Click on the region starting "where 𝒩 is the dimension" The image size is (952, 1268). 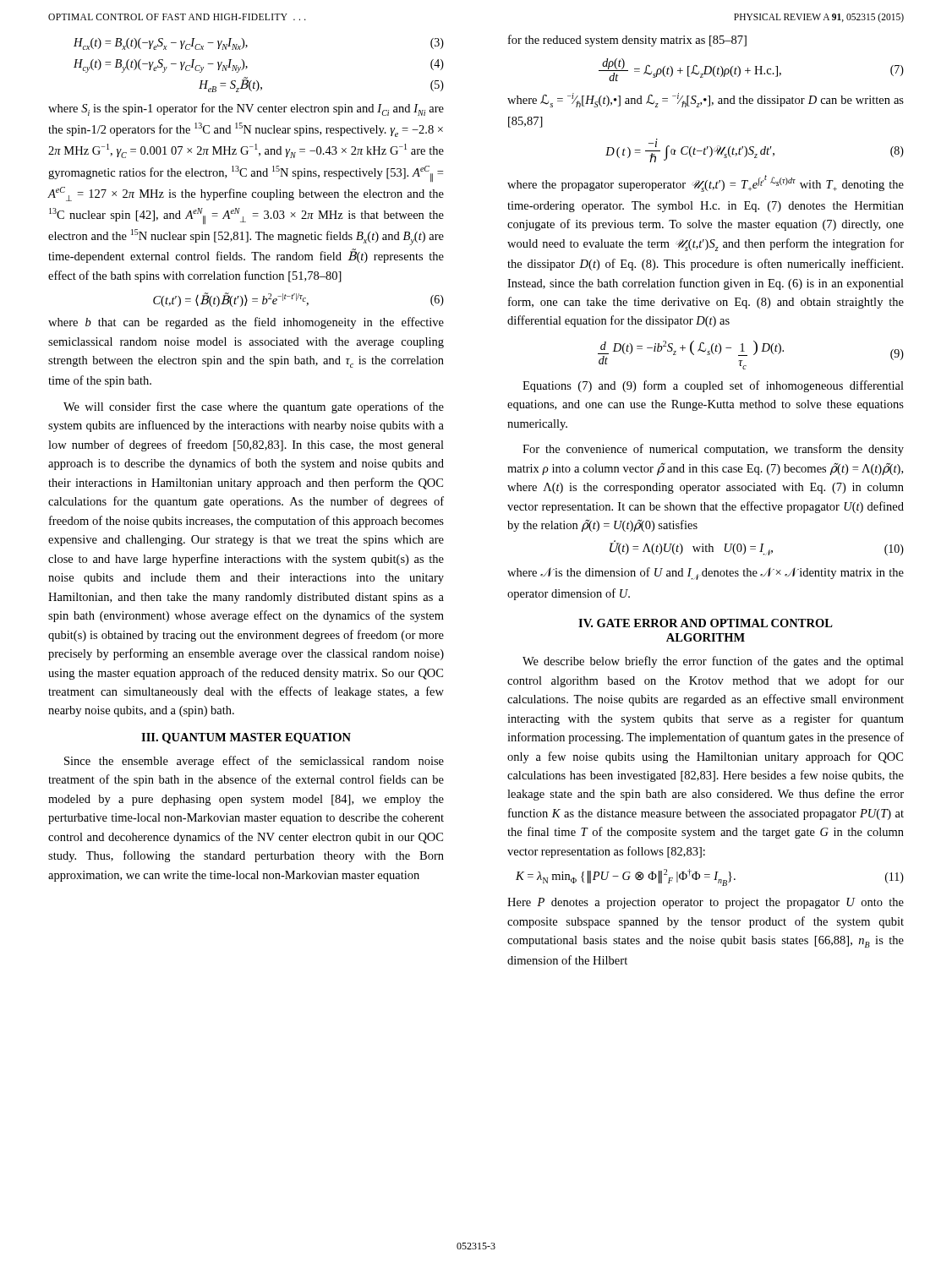(x=706, y=583)
